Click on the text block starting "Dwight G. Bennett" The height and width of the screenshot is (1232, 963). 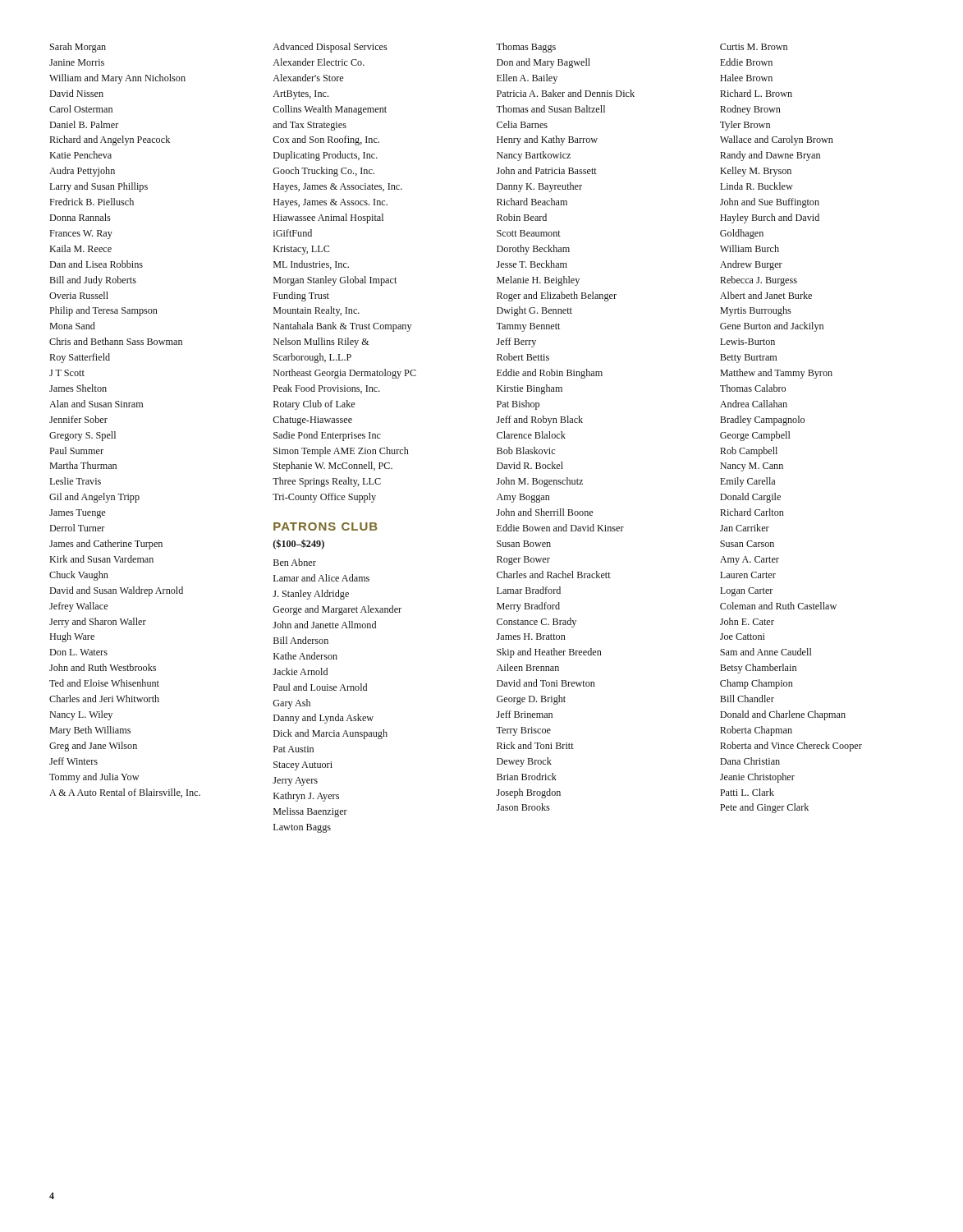534,311
